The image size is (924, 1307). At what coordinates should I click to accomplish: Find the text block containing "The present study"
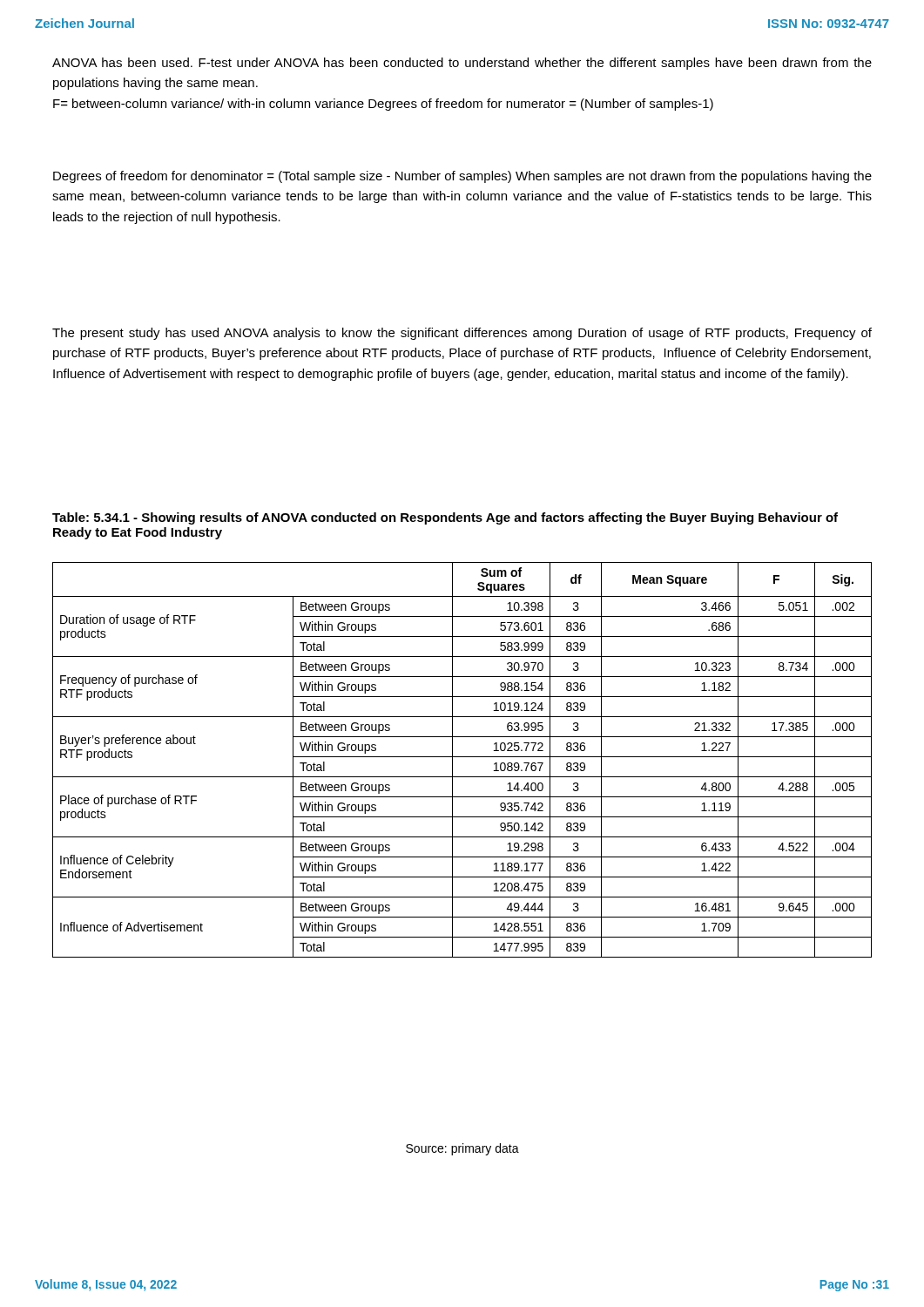tap(462, 353)
